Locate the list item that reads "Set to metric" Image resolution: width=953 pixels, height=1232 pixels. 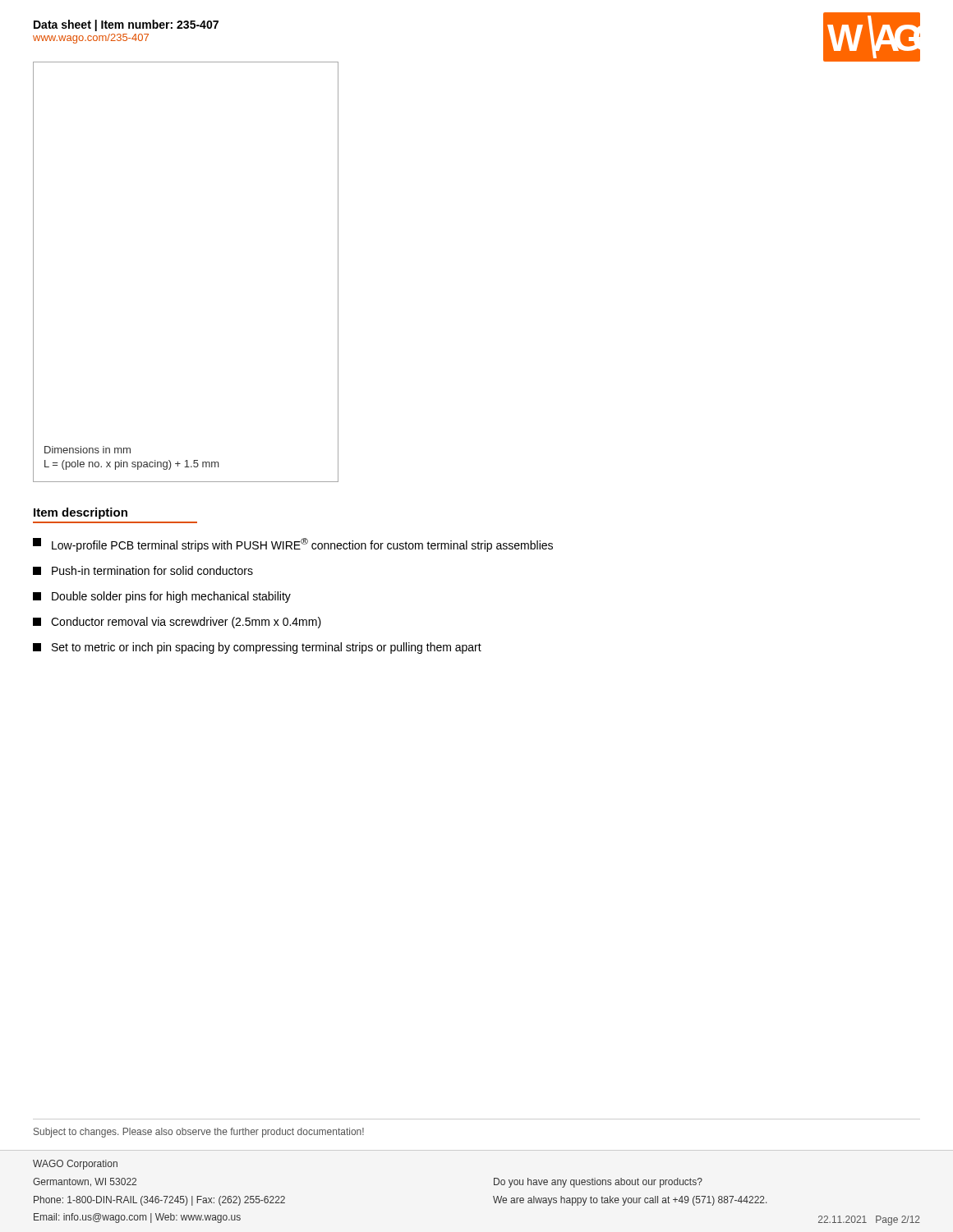click(x=257, y=647)
